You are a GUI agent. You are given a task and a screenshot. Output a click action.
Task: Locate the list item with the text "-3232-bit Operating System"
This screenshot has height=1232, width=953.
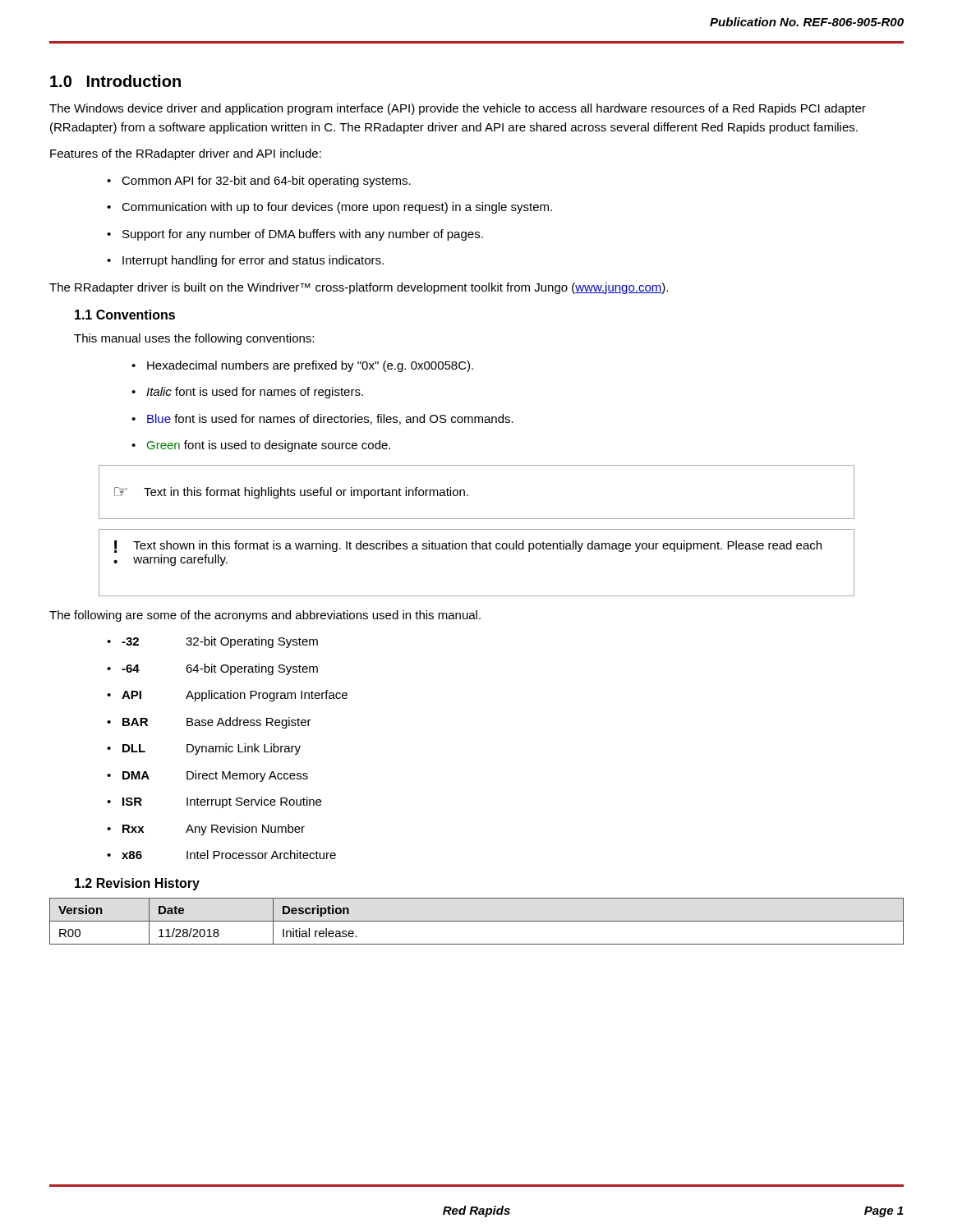pyautogui.click(x=212, y=642)
